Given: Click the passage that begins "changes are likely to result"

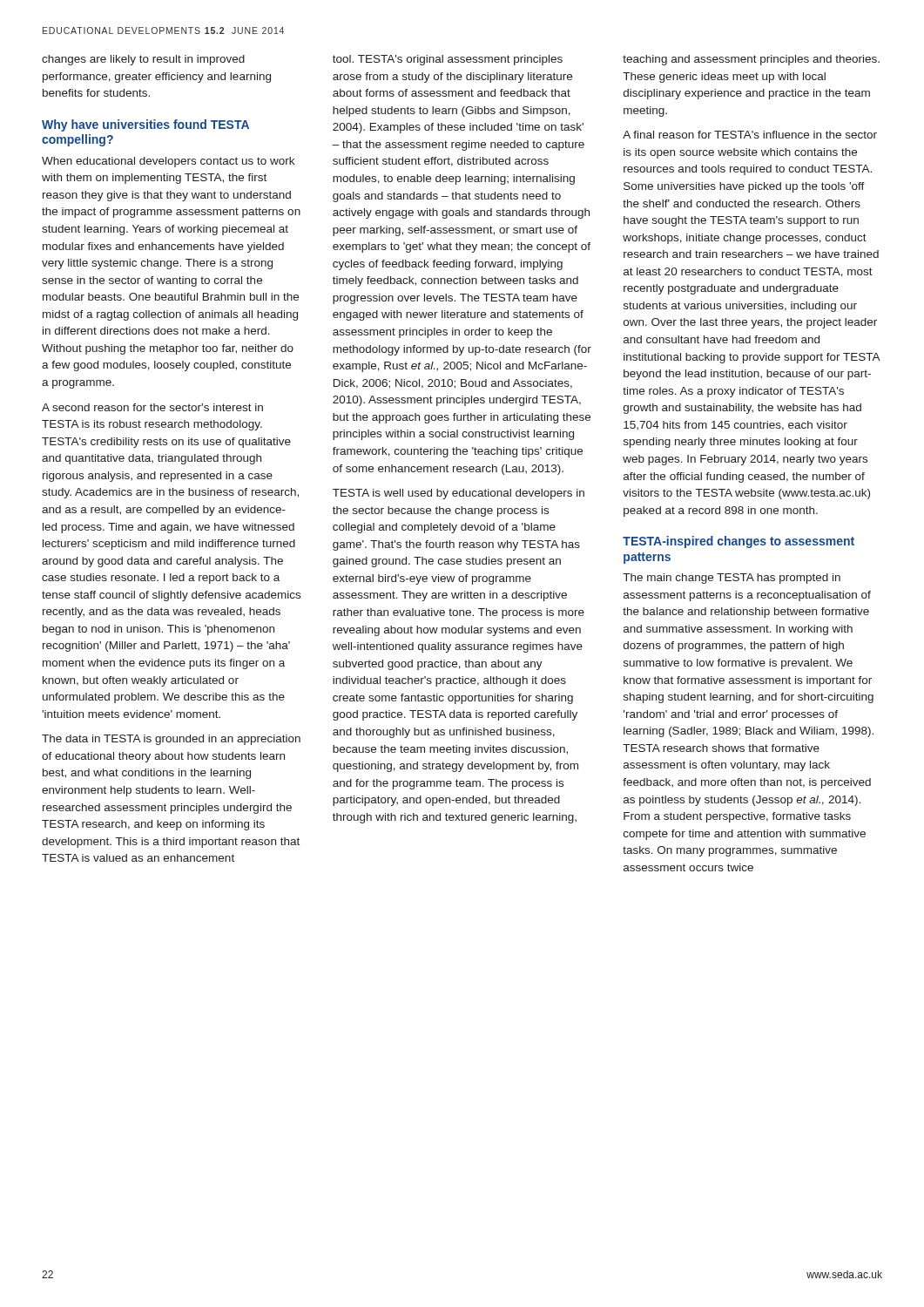Looking at the screenshot, I should [x=171, y=76].
